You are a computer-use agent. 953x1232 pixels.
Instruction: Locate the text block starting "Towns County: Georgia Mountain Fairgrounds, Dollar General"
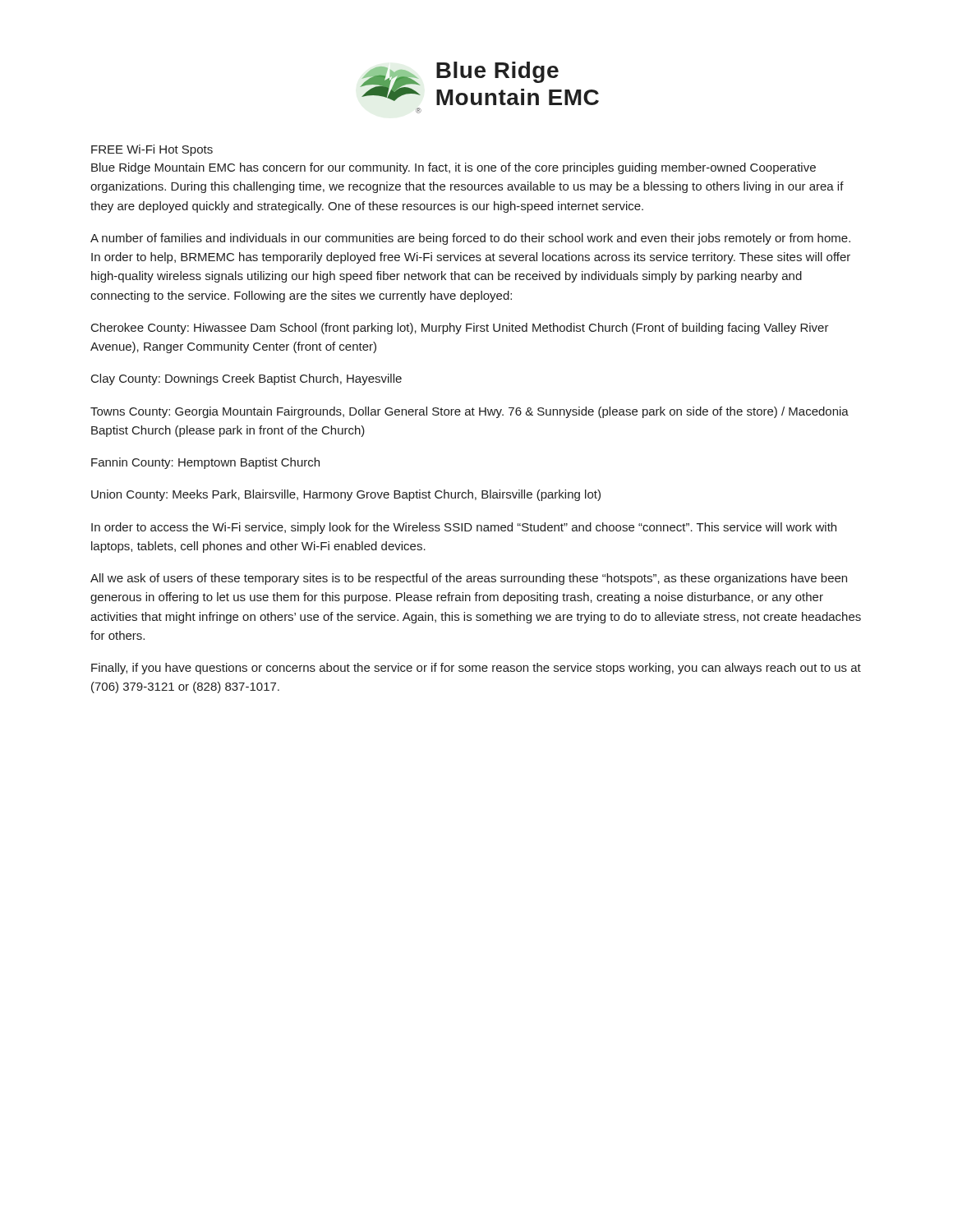coord(469,420)
